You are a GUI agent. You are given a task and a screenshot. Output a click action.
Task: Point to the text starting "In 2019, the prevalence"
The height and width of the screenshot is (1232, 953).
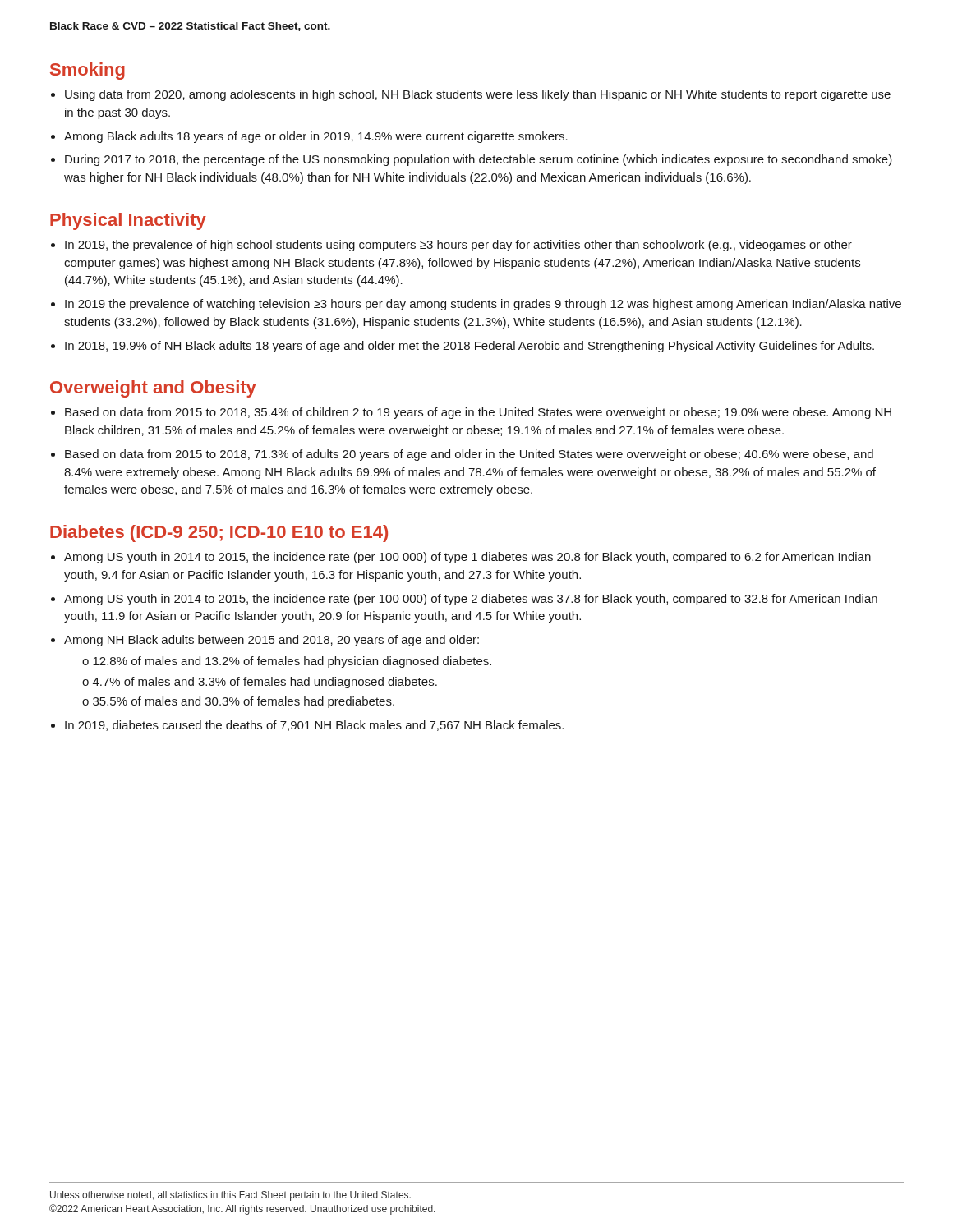pyautogui.click(x=462, y=262)
